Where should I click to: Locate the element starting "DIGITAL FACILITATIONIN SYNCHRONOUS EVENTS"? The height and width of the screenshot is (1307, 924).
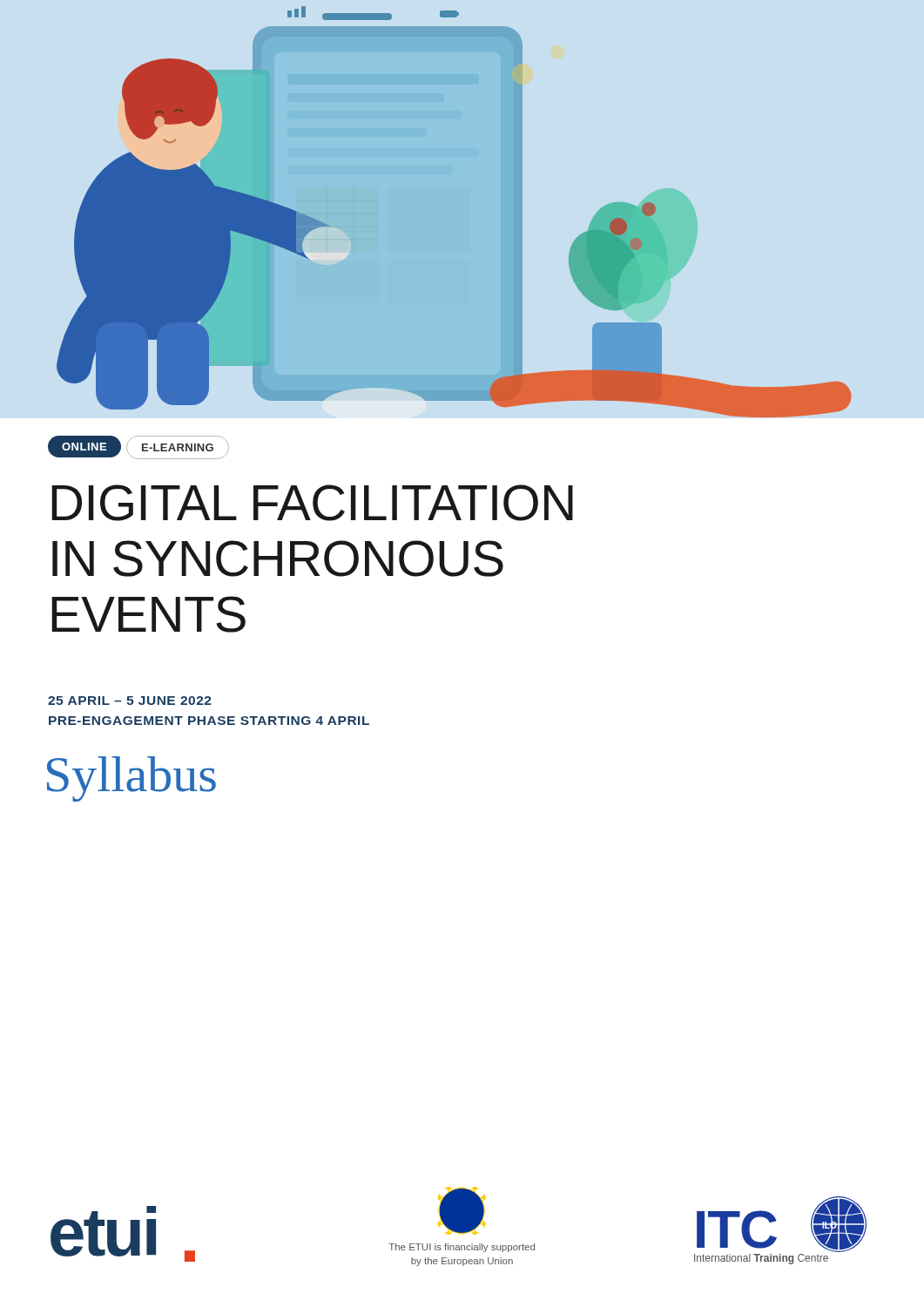pos(379,558)
